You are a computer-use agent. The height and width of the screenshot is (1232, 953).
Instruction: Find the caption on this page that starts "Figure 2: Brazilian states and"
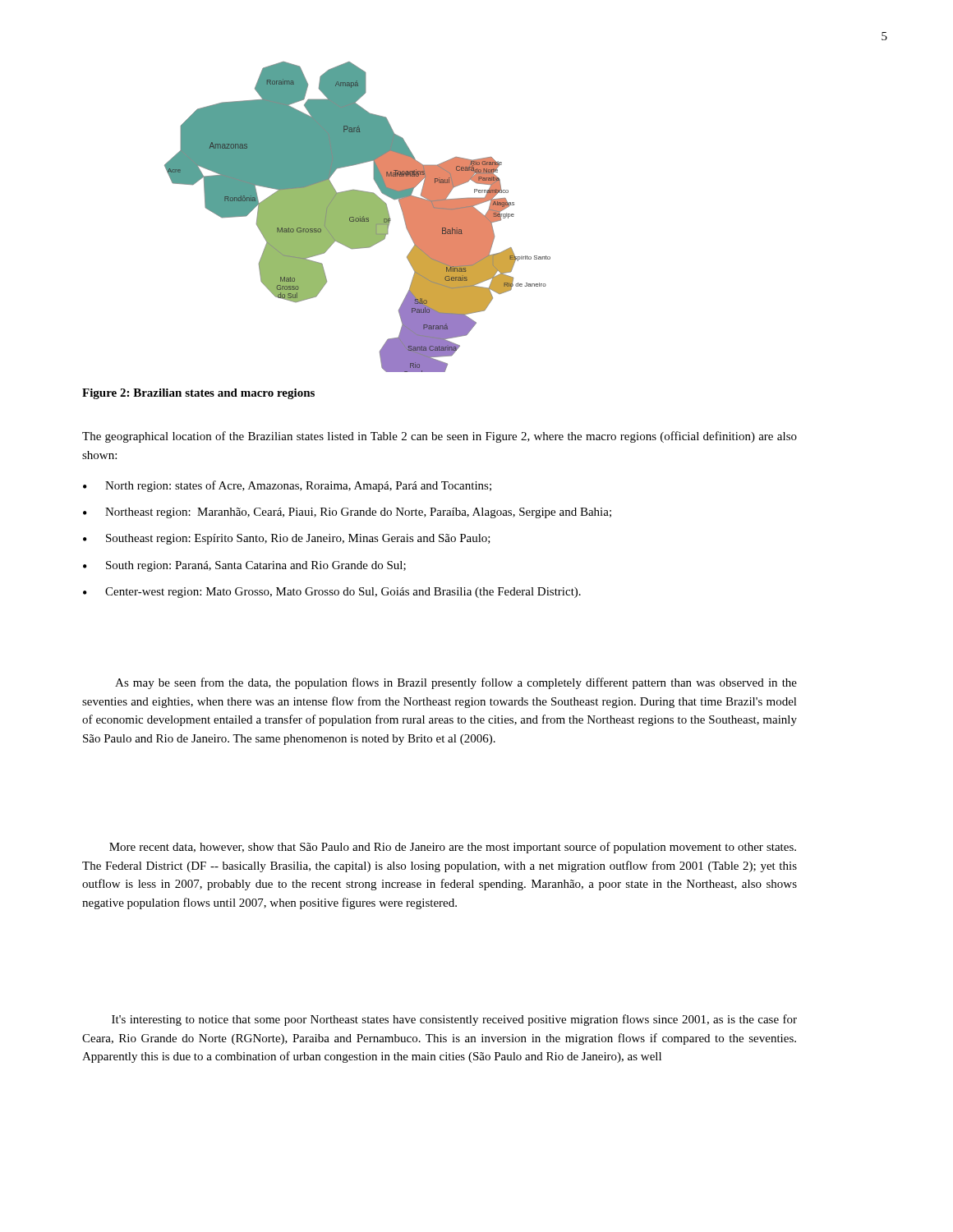(199, 393)
